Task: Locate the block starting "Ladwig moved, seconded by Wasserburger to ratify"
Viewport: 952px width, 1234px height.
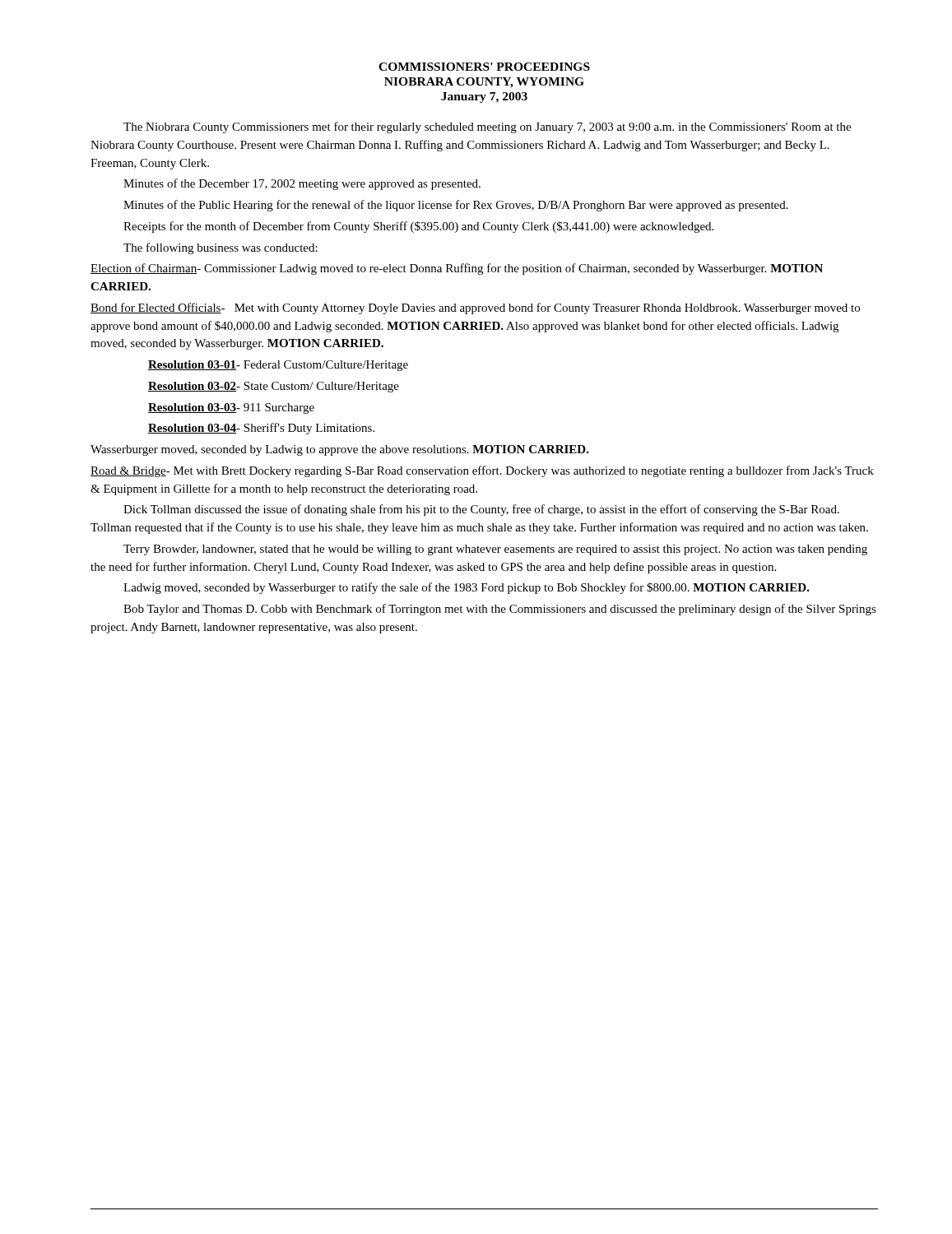Action: click(x=484, y=588)
